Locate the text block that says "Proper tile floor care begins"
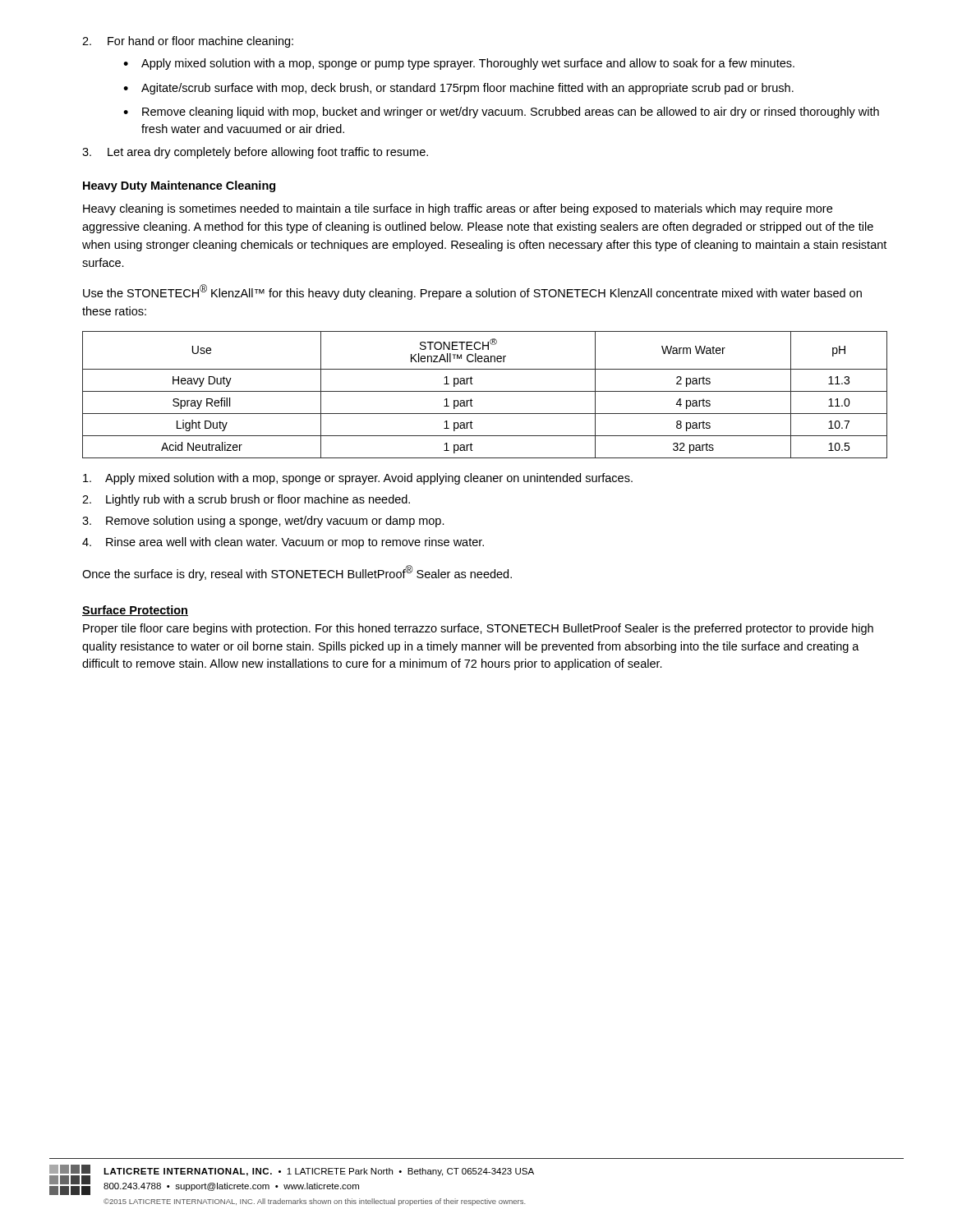Viewport: 953px width, 1232px height. click(x=478, y=646)
